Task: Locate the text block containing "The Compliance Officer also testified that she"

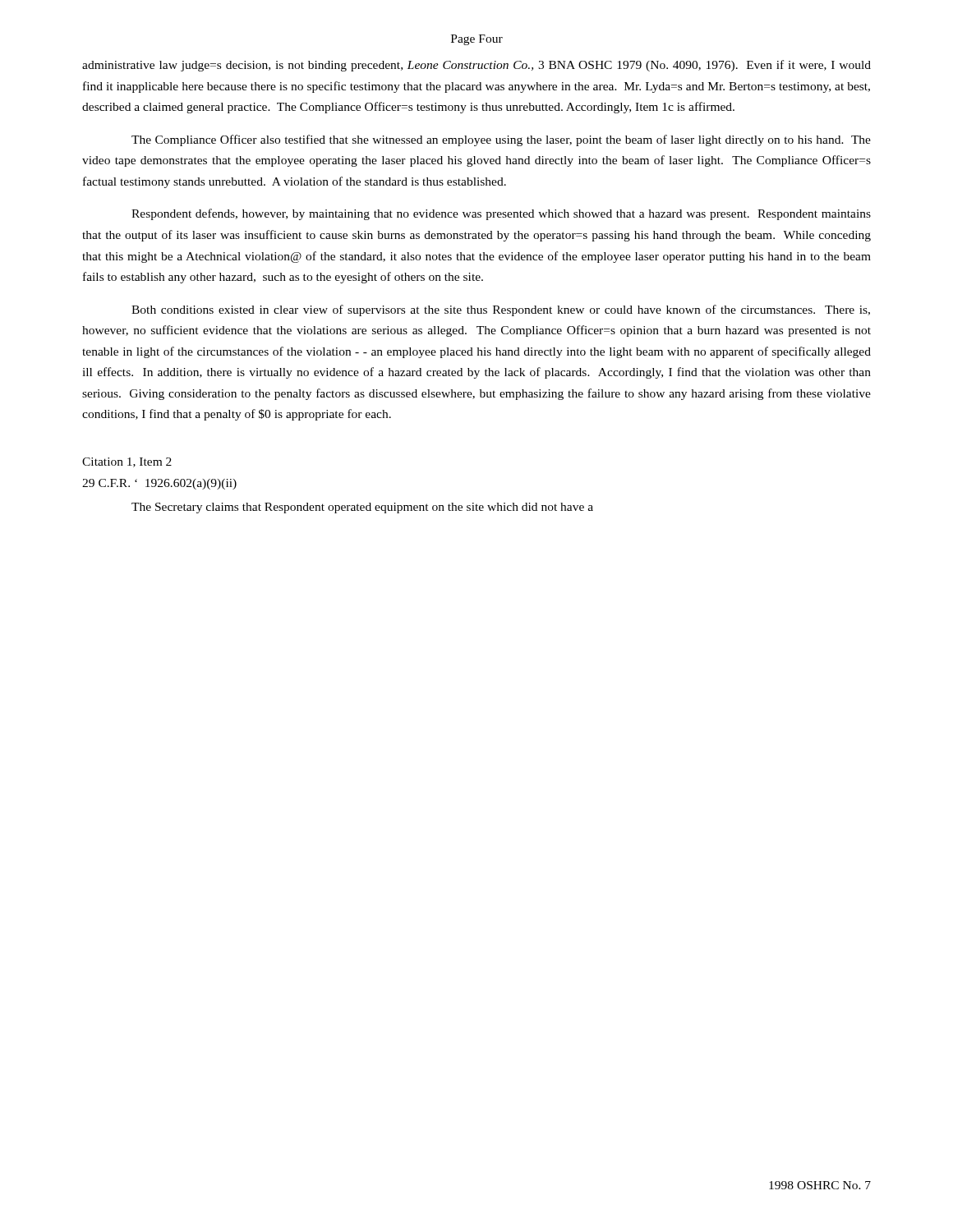Action: 476,160
